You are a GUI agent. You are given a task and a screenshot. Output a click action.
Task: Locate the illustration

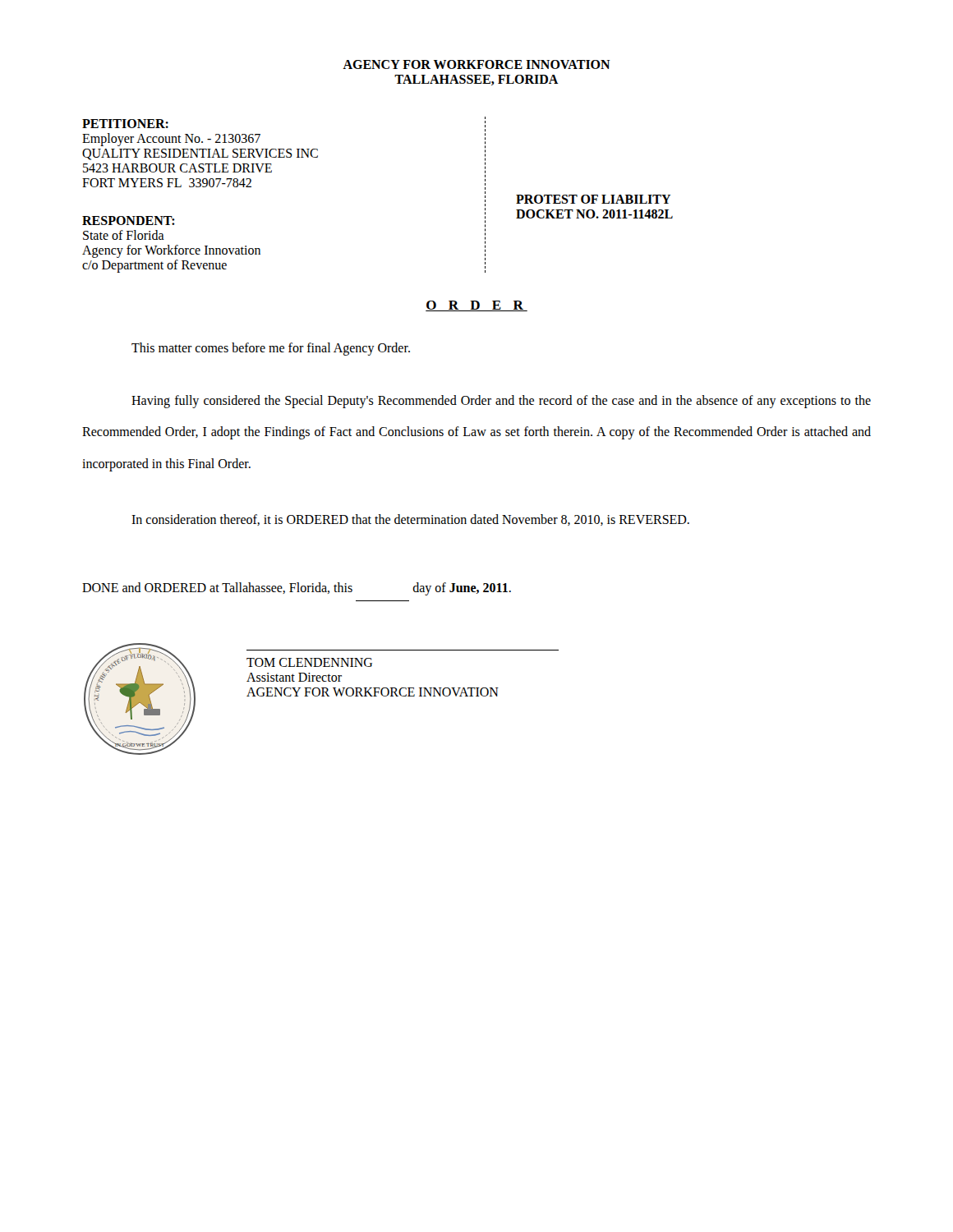140,699
